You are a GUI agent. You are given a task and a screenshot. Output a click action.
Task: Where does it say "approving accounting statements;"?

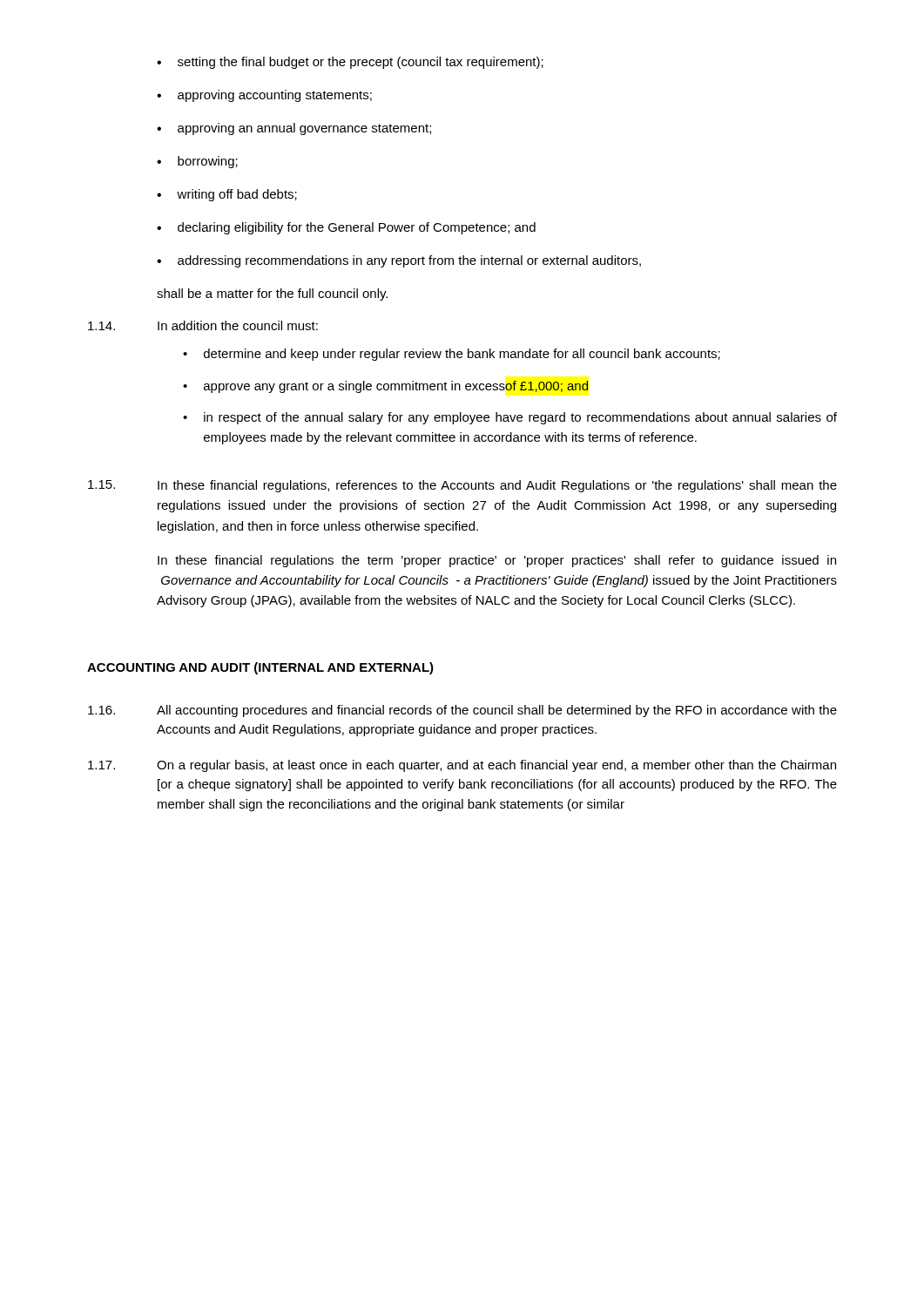[264, 96]
